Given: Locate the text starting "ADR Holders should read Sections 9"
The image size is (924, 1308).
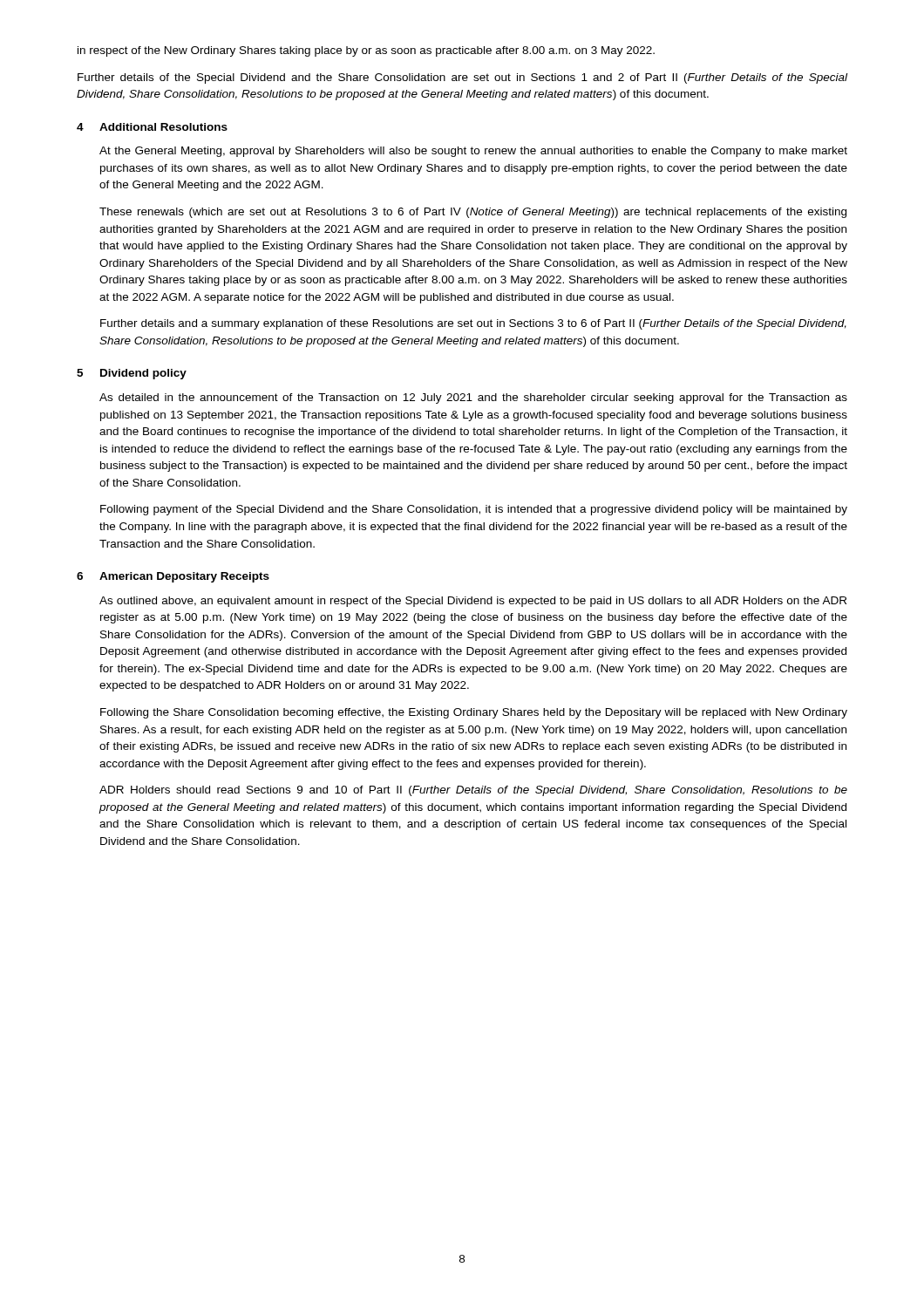Looking at the screenshot, I should [x=473, y=815].
